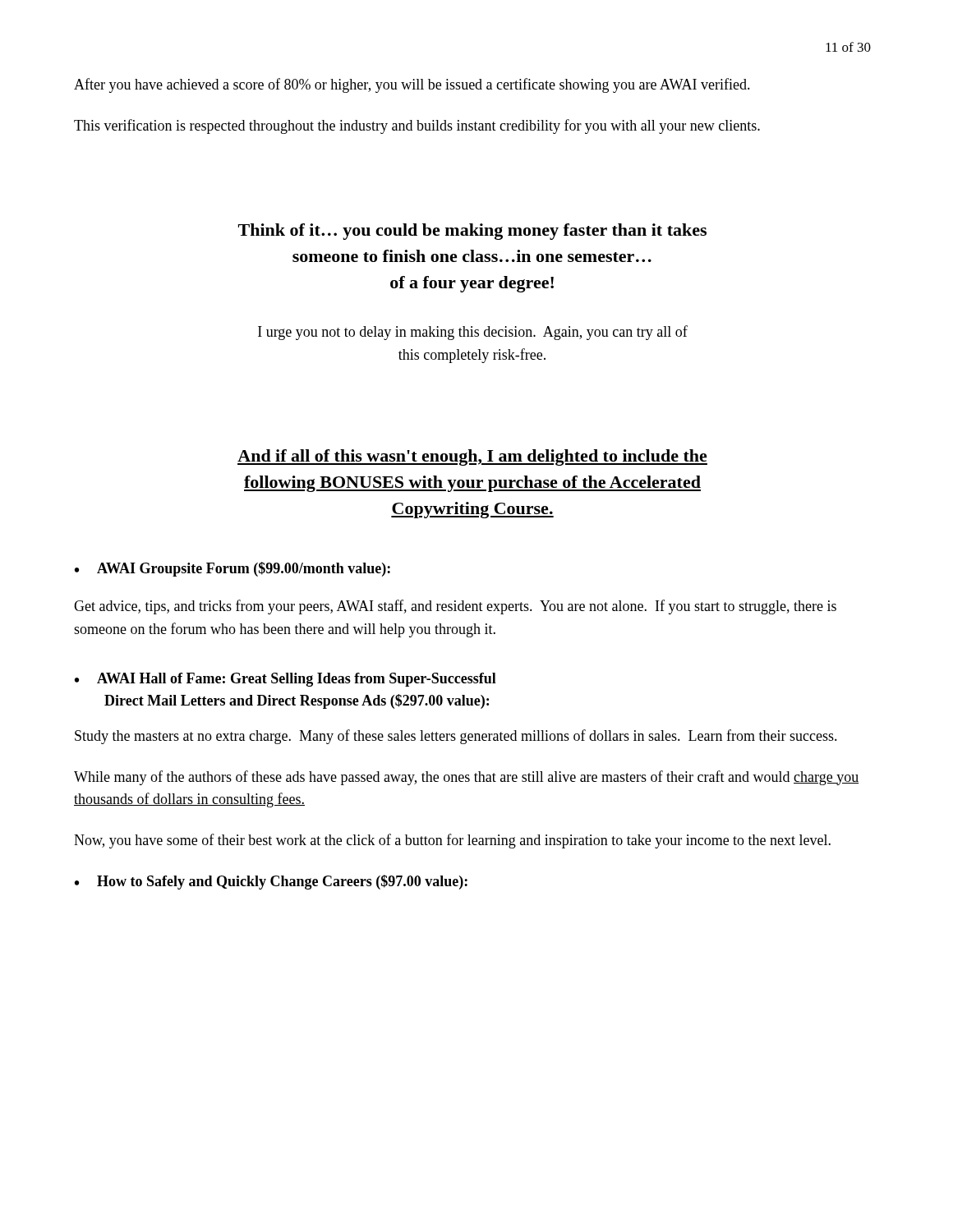Locate the element starting "Get advice, tips, and tricks from"

(x=455, y=618)
